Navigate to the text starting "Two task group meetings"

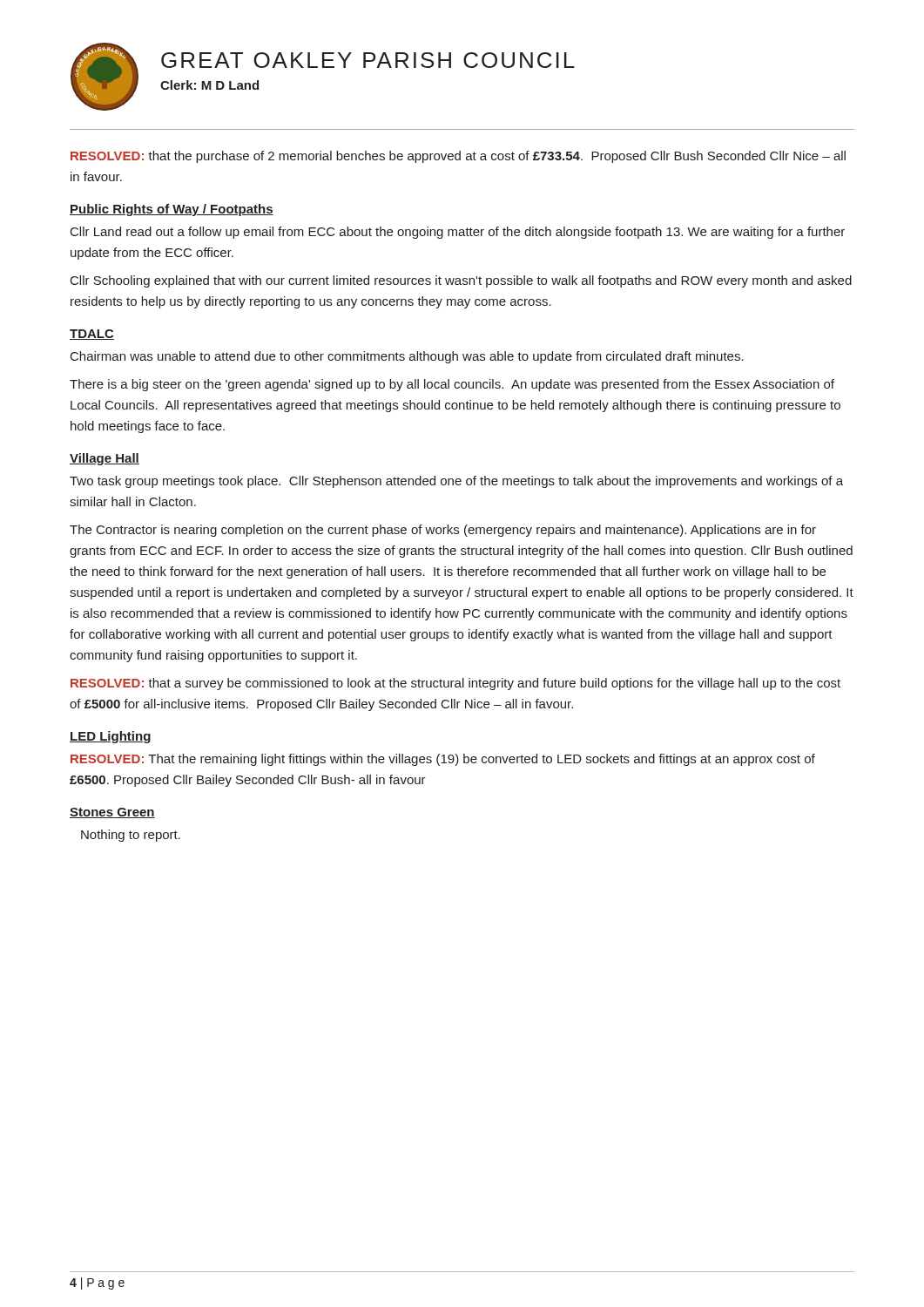456,491
